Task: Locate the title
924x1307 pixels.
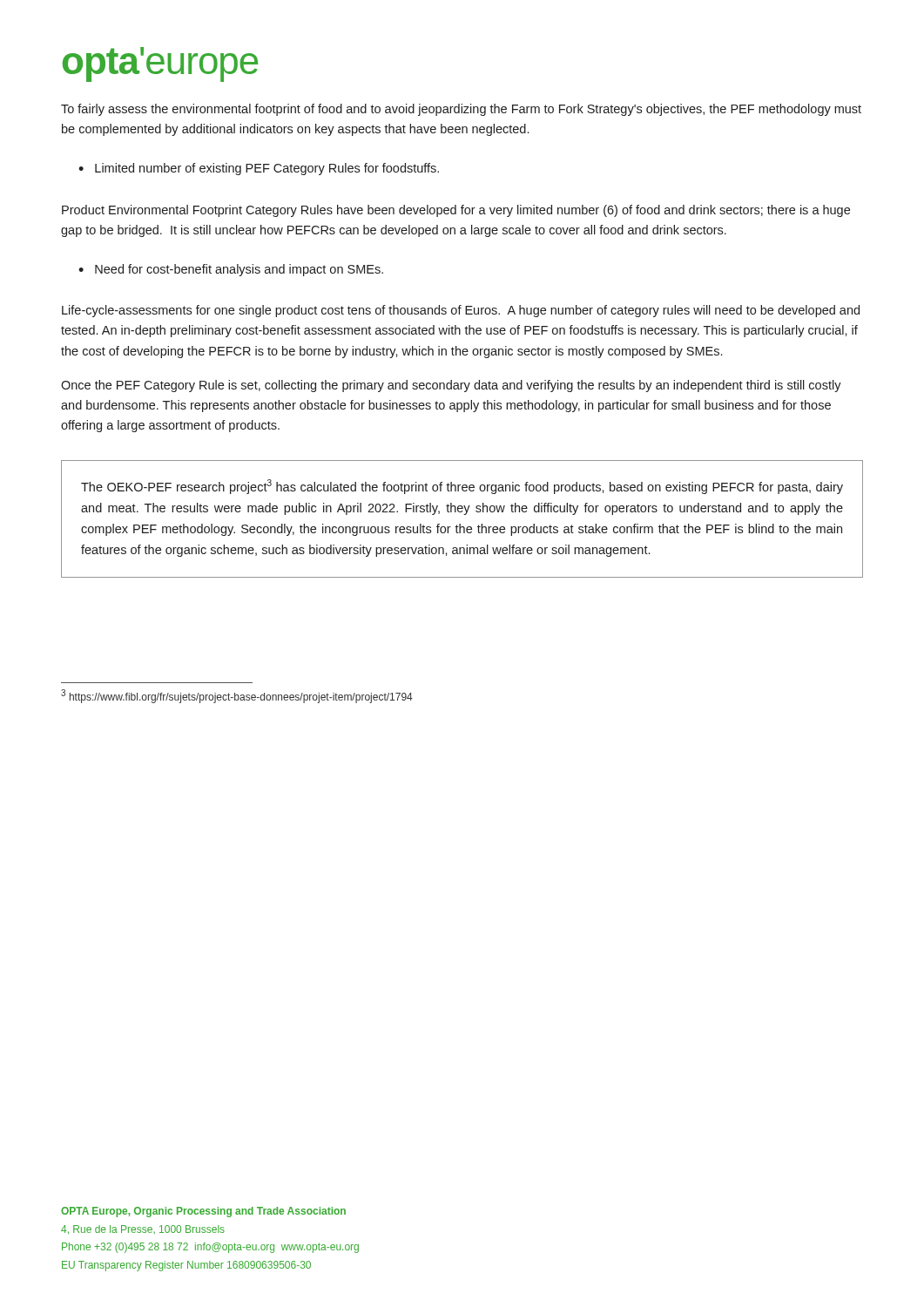Action: (x=160, y=61)
